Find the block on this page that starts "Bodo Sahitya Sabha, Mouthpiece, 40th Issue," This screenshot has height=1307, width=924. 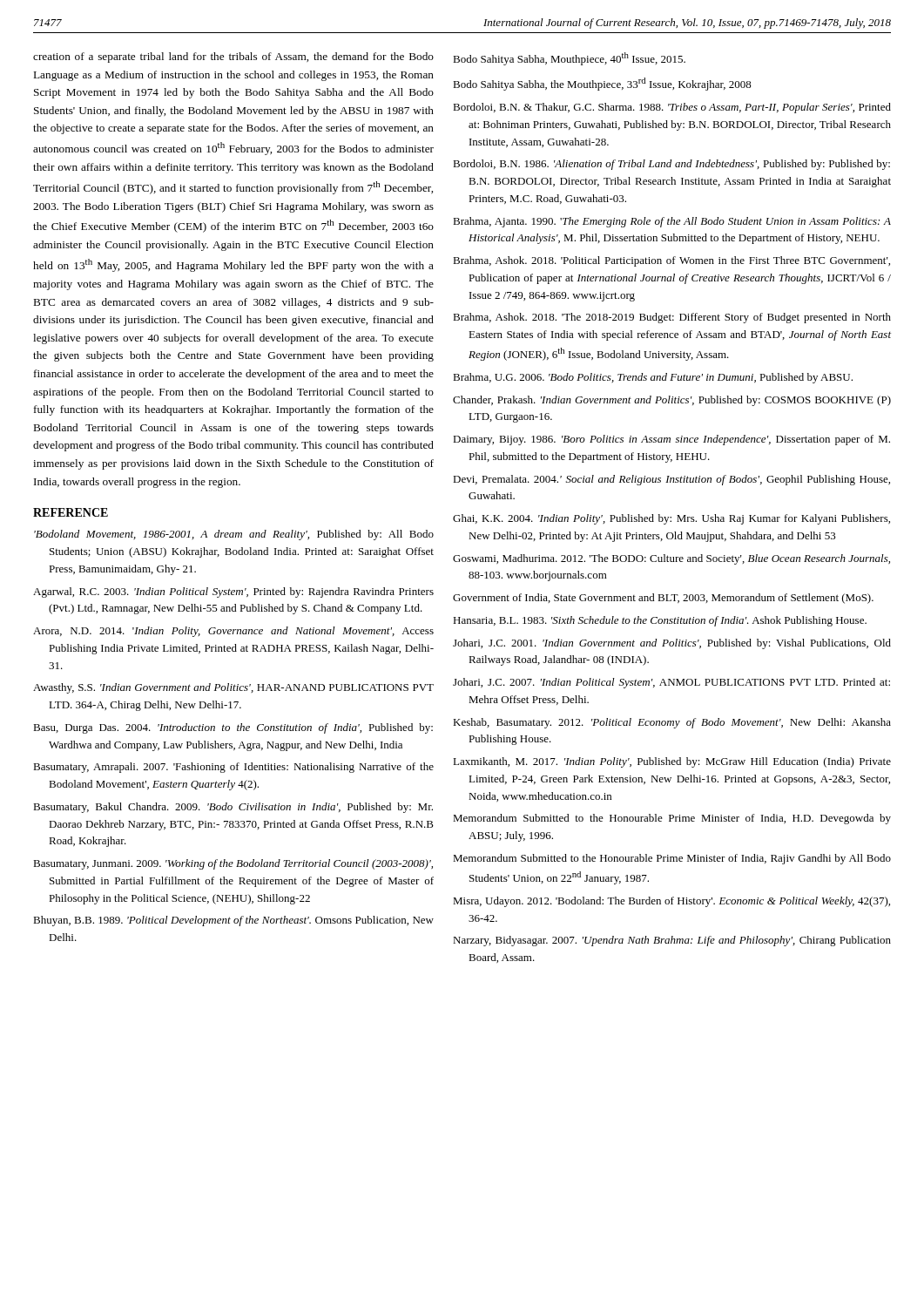click(569, 58)
